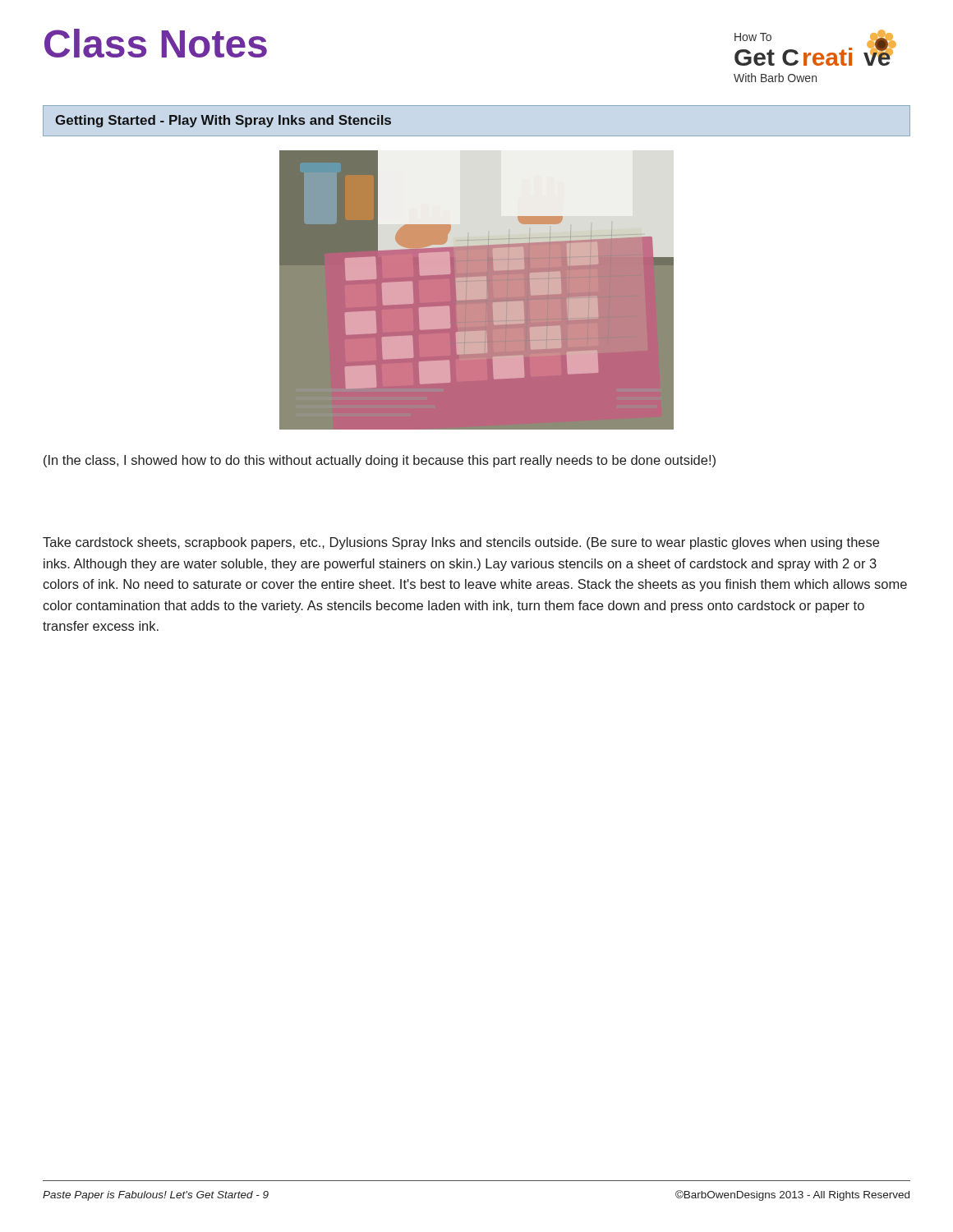Select the element starting "Getting Started - Play With Spray Inks"
Screen dimensions: 1232x953
(223, 120)
